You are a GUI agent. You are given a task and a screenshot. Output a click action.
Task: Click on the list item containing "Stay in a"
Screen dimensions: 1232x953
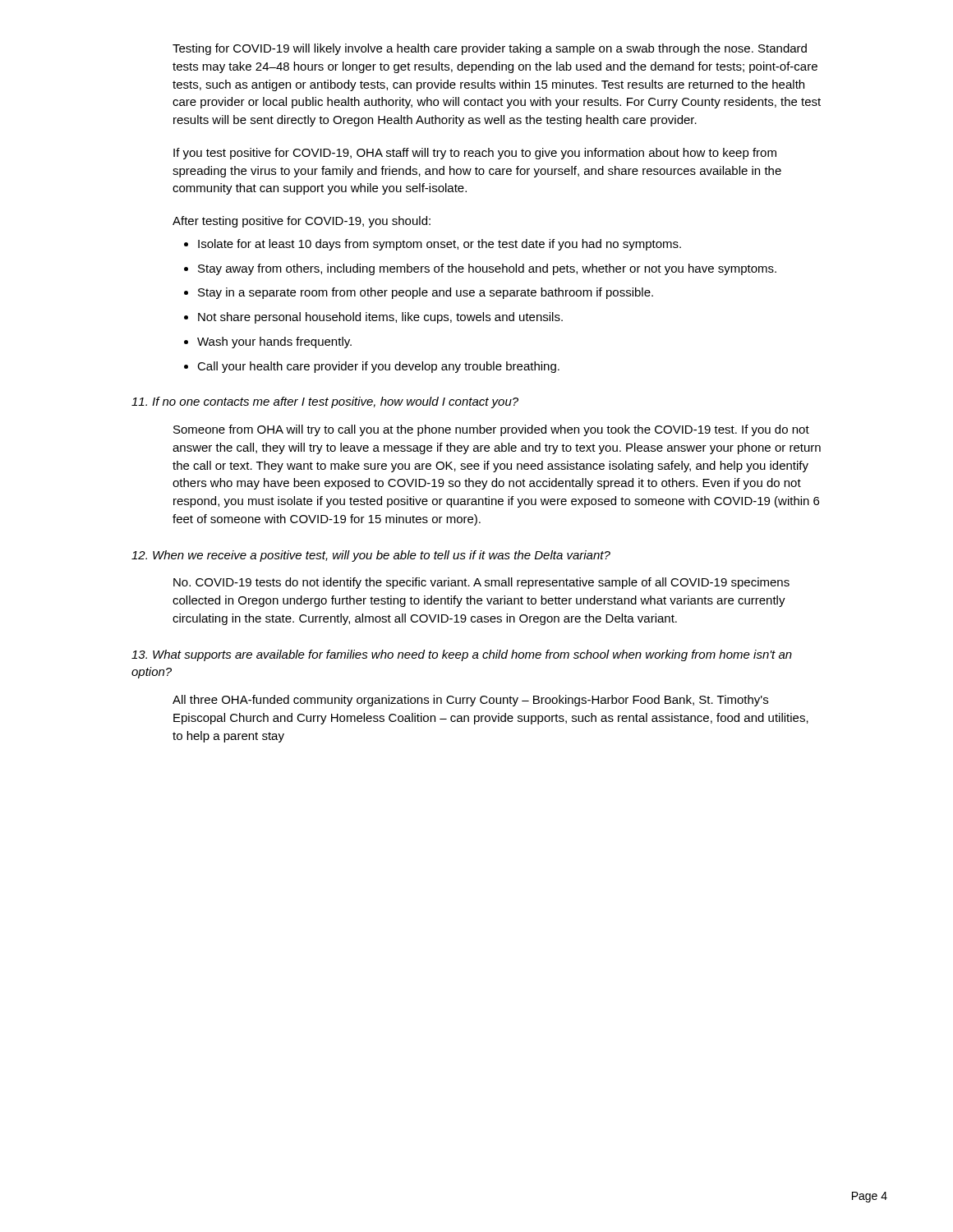497,293
